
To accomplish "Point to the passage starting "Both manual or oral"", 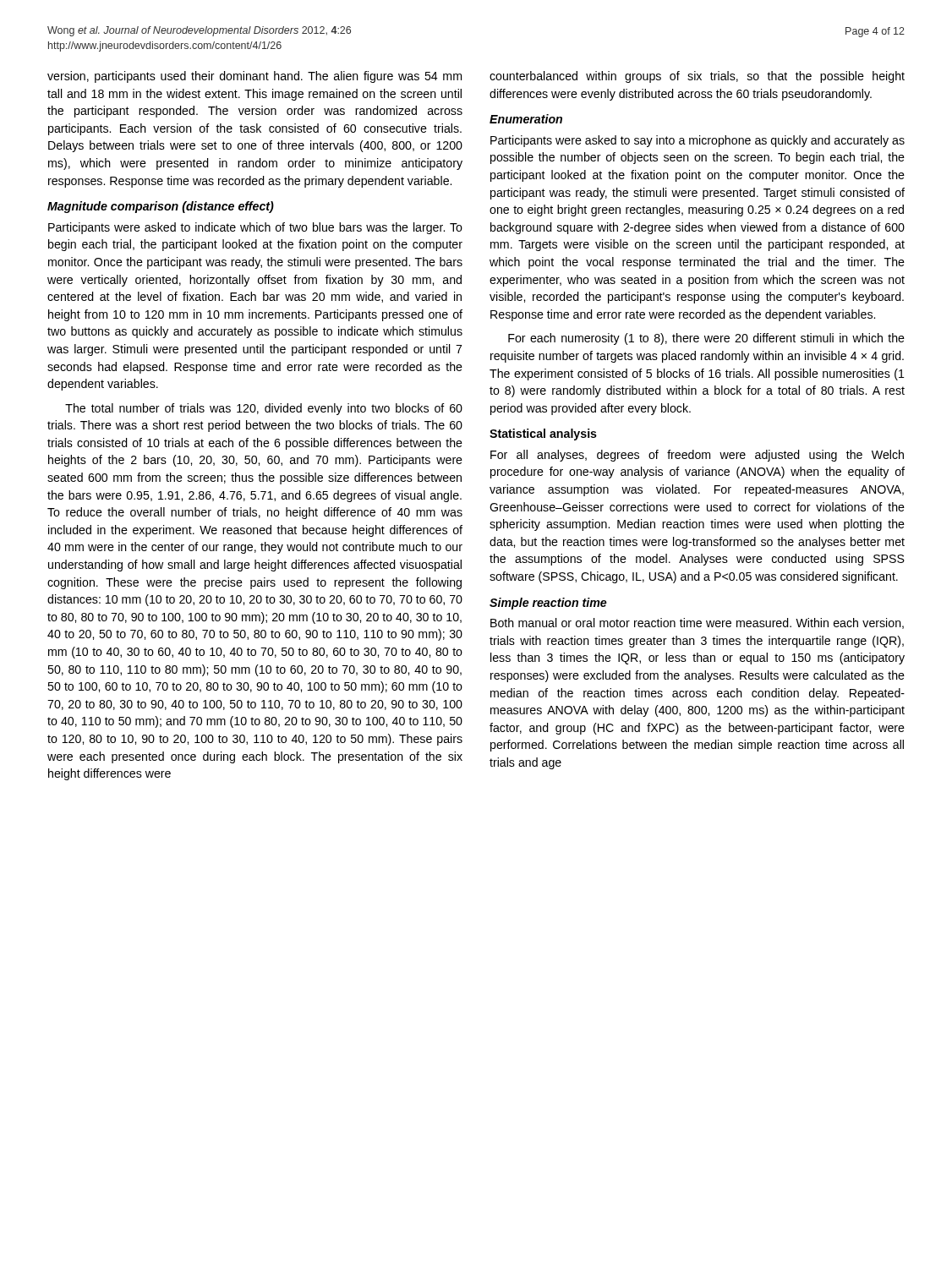I will [697, 693].
